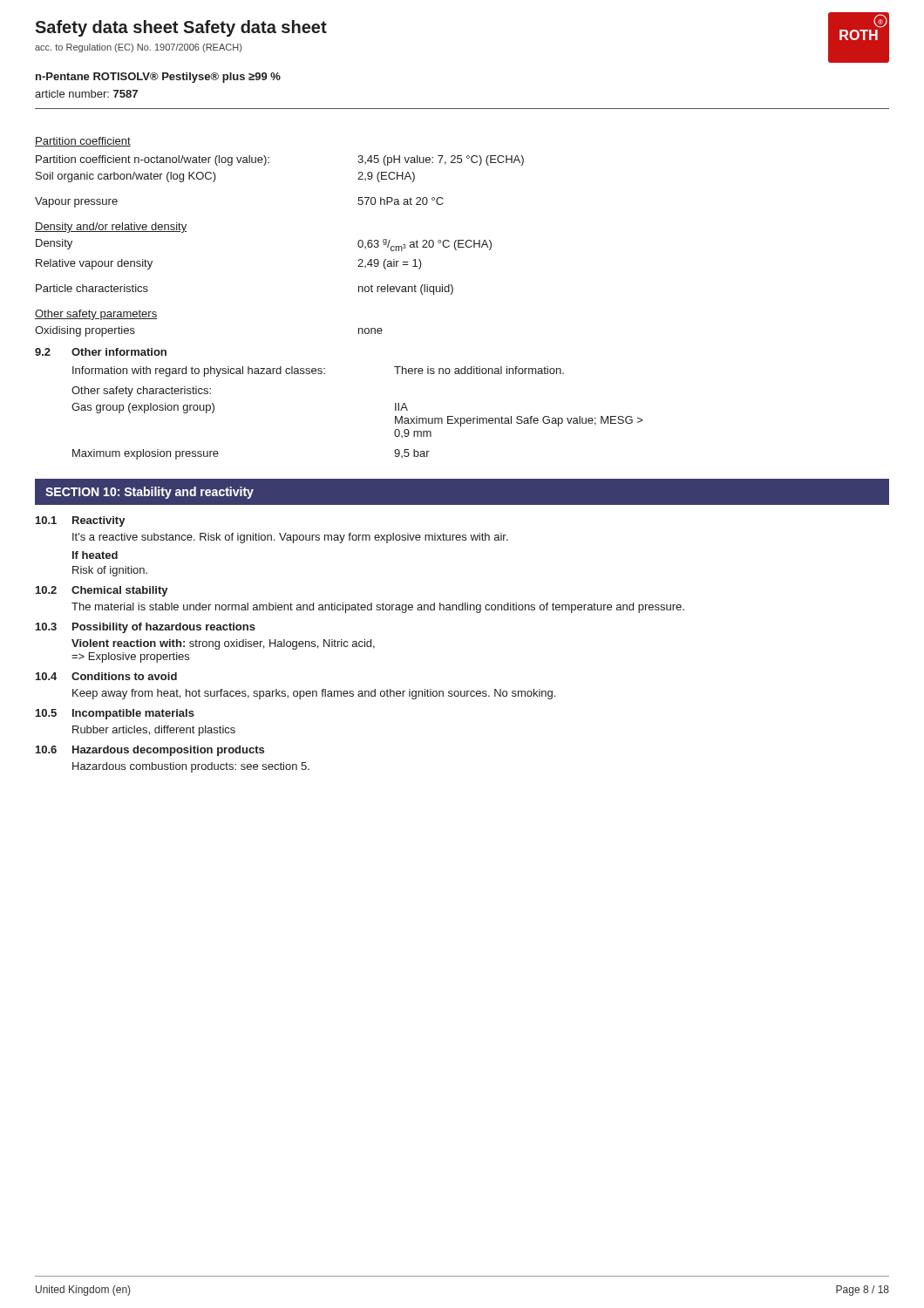Find "Other safety parameters" on this page

click(96, 313)
